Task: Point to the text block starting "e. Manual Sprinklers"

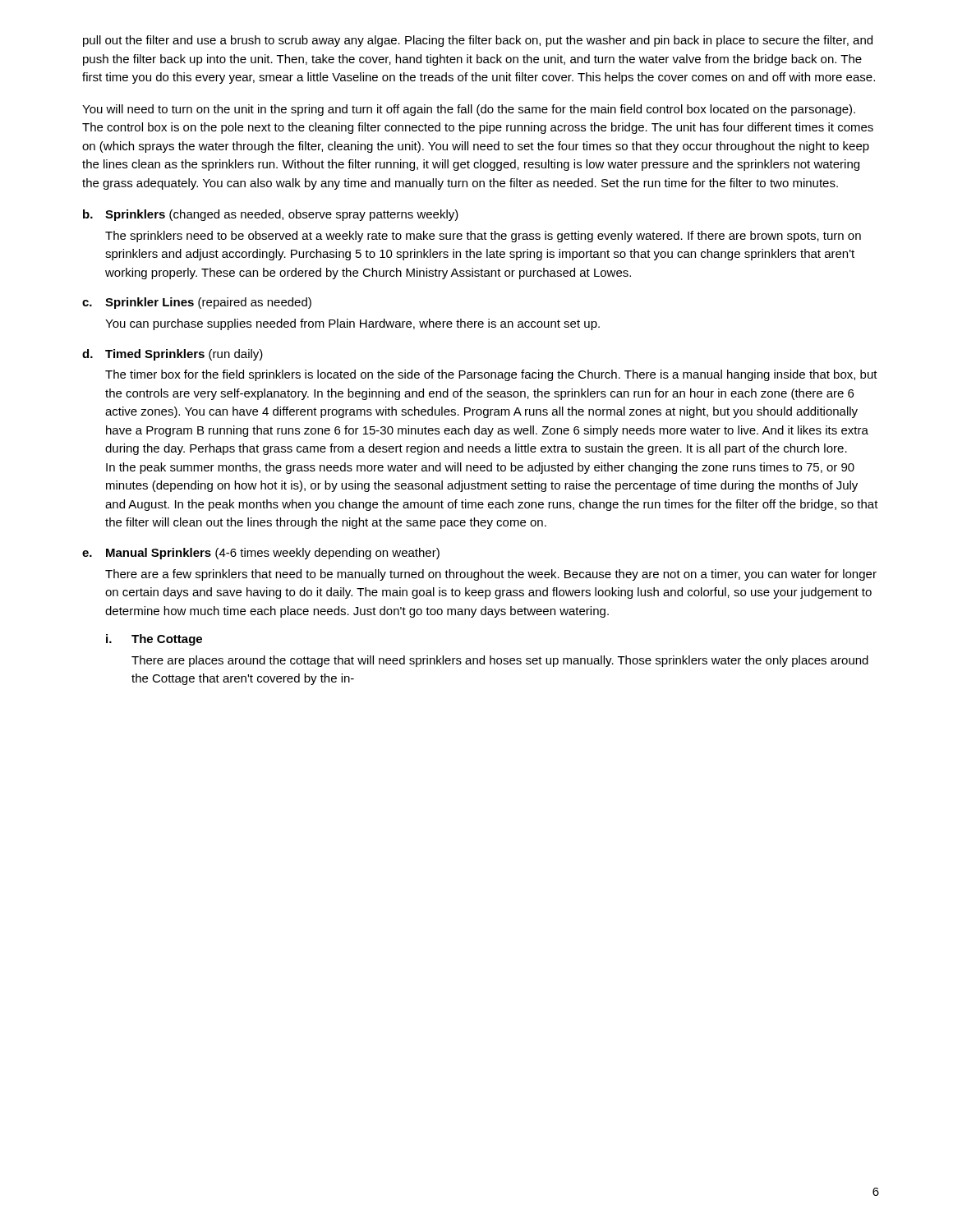Action: click(x=481, y=620)
